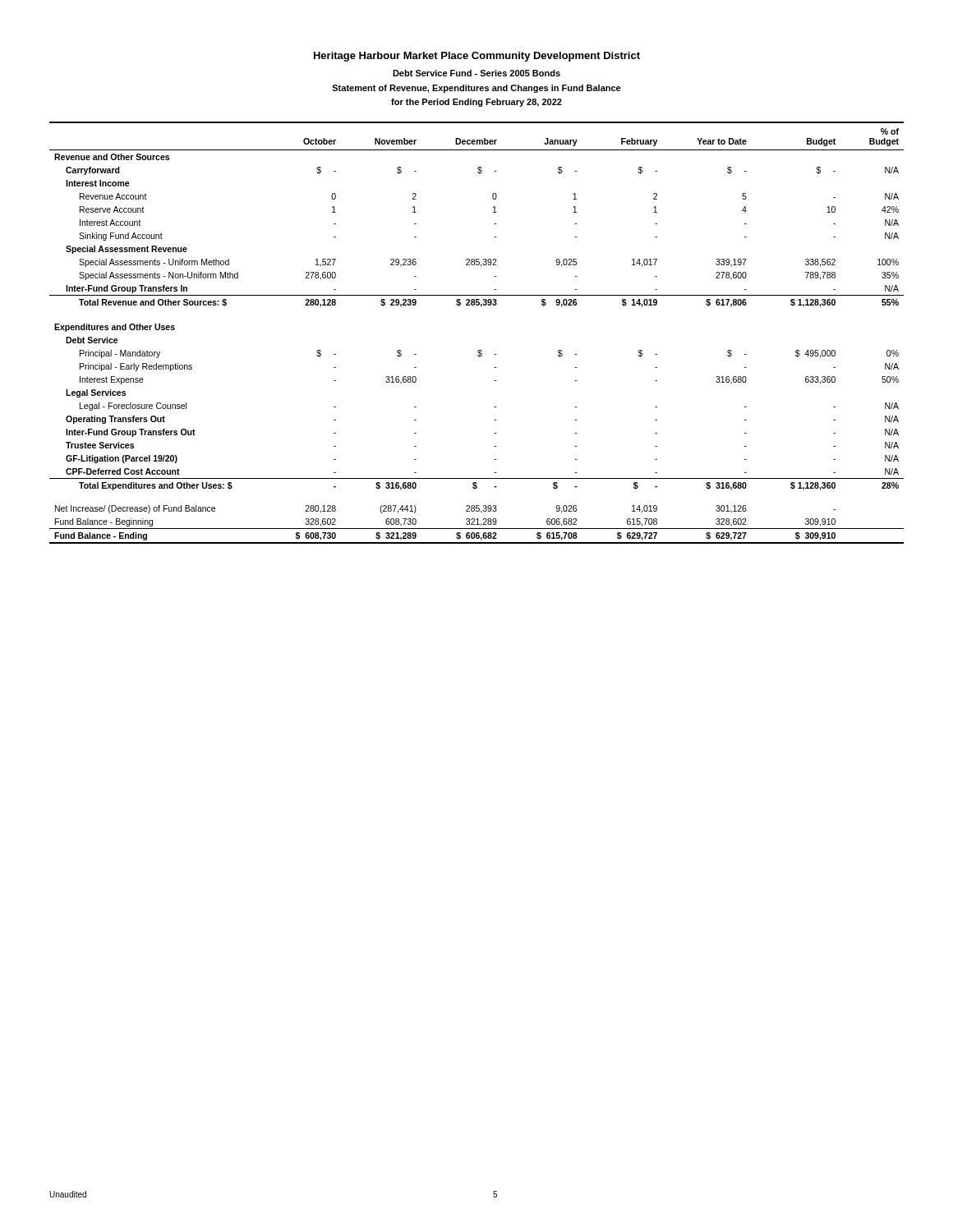Select the title that reads "Heritage Harbour Market Place"
953x1232 pixels.
(x=476, y=55)
